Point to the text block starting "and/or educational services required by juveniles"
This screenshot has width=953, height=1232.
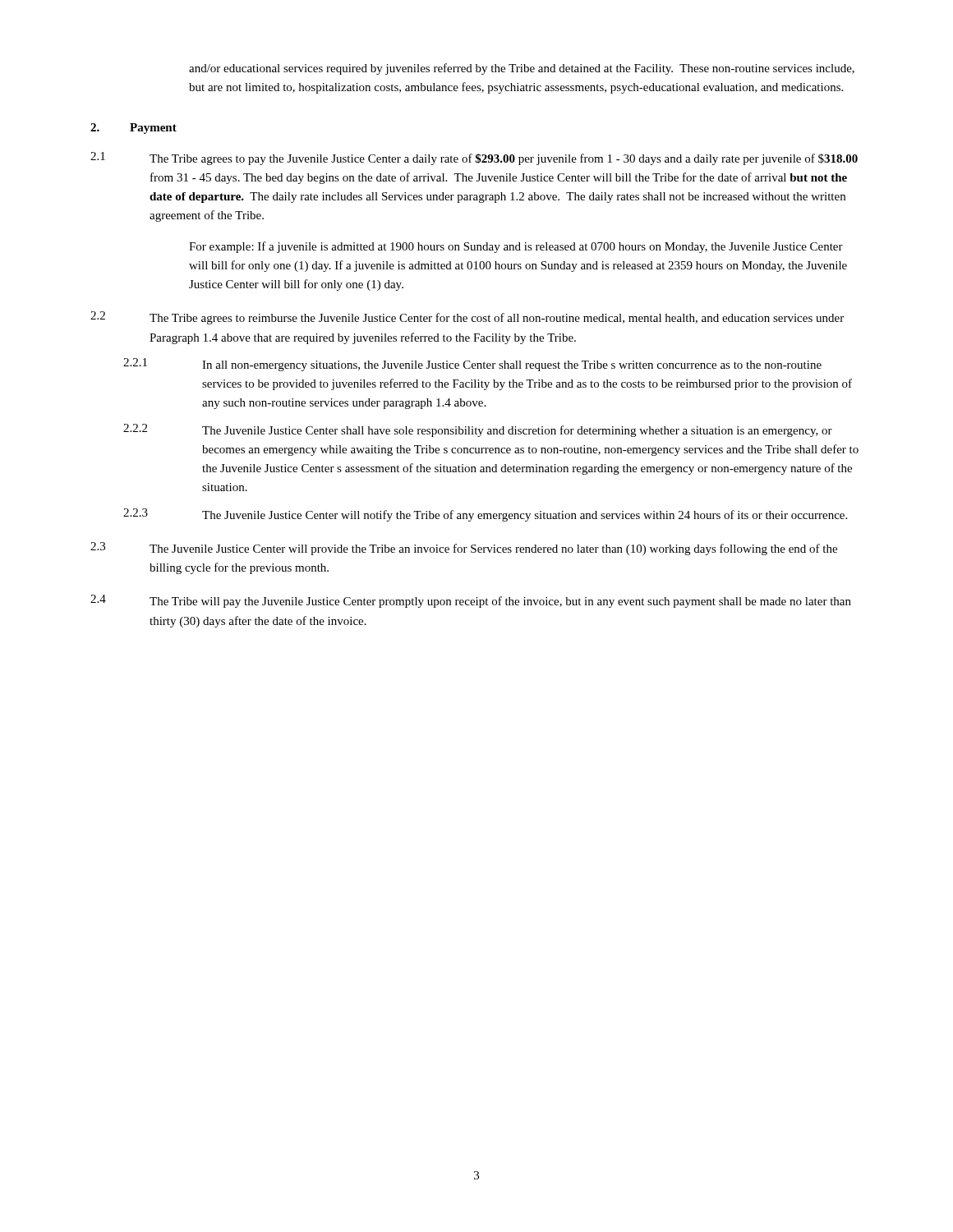point(522,78)
